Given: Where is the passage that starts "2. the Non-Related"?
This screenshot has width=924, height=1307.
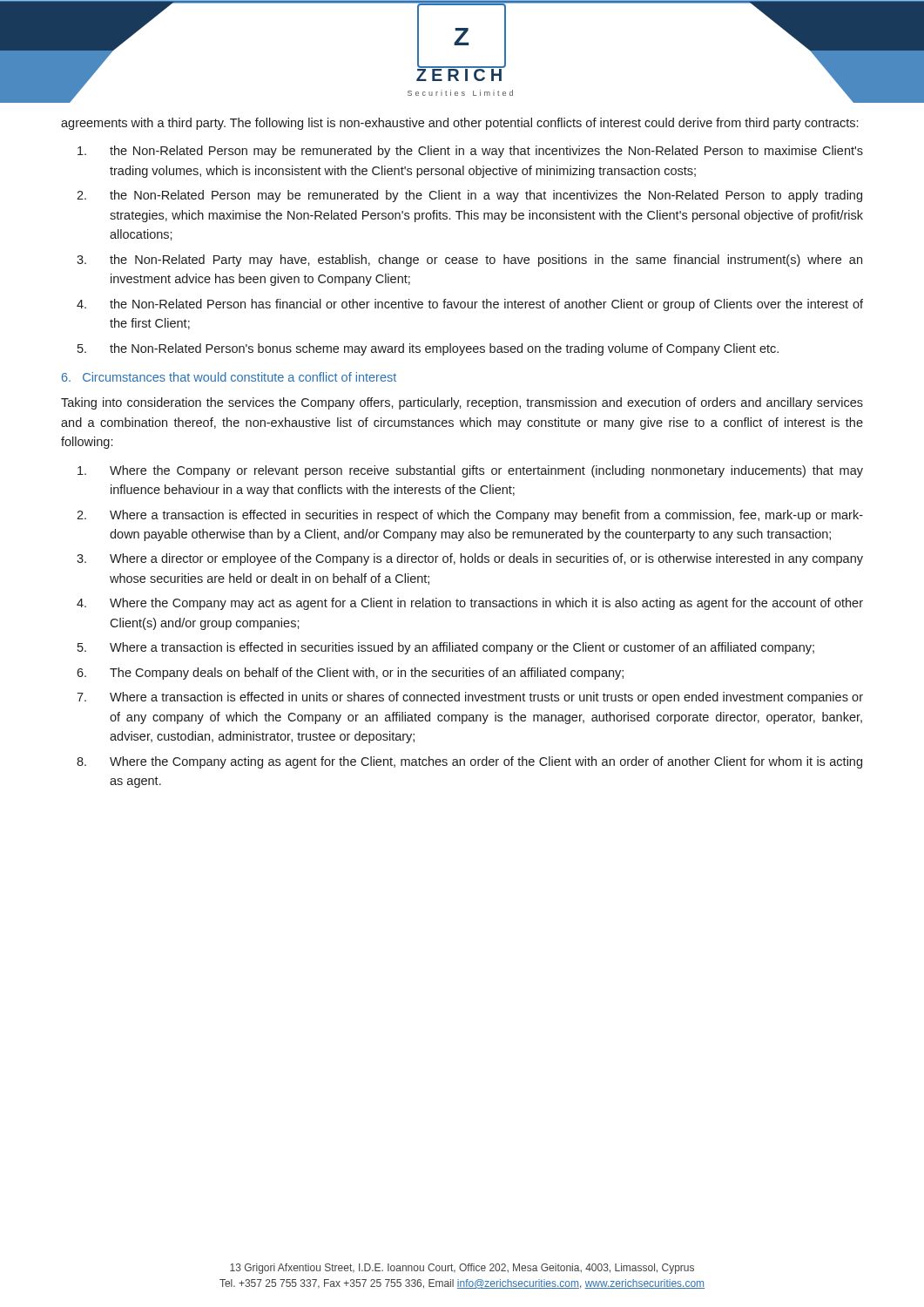Looking at the screenshot, I should 462,215.
